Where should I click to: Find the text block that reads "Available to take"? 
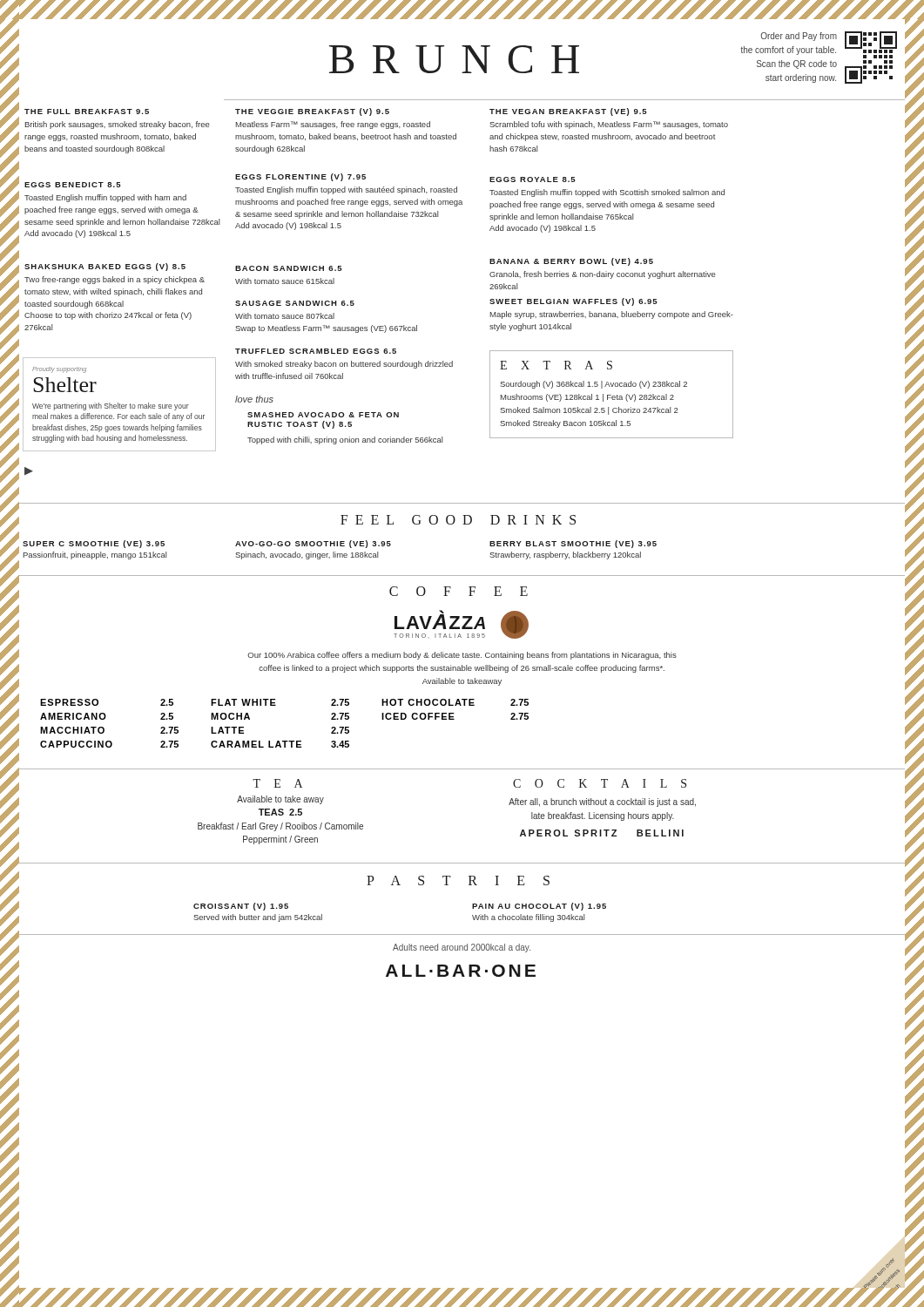pyautogui.click(x=280, y=799)
